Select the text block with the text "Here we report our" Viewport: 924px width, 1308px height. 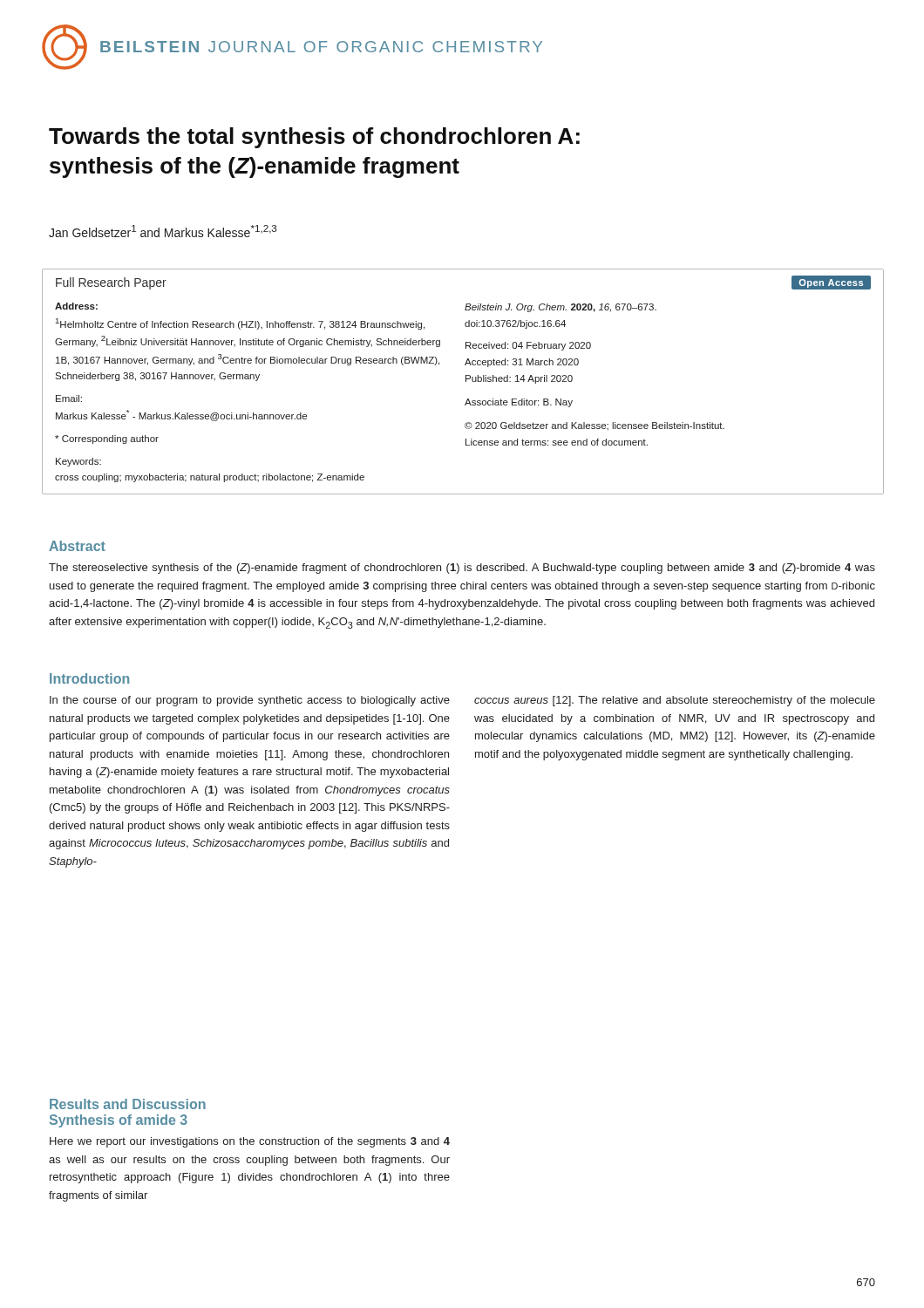[x=249, y=1168]
